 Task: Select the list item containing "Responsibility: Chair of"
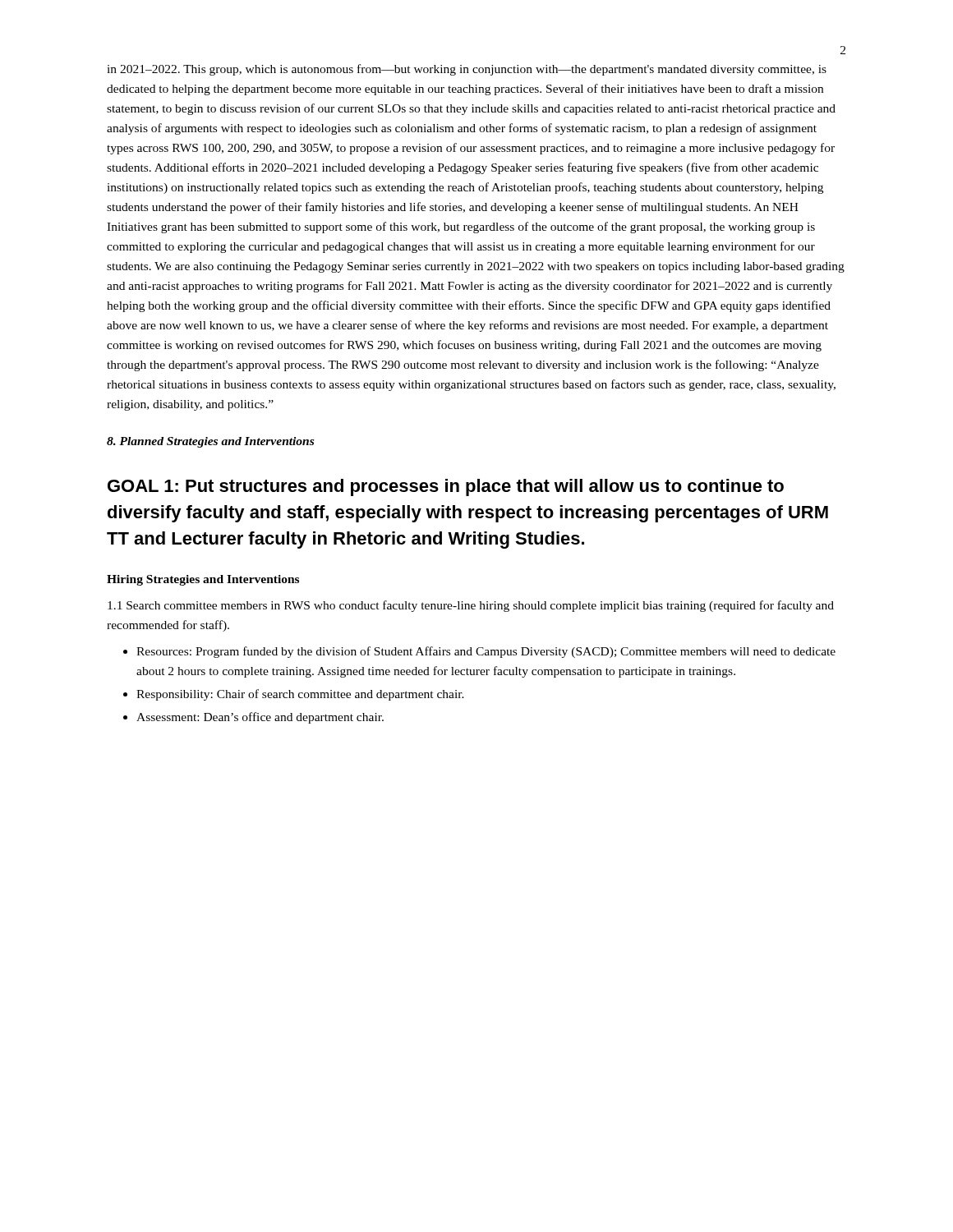coord(300,694)
